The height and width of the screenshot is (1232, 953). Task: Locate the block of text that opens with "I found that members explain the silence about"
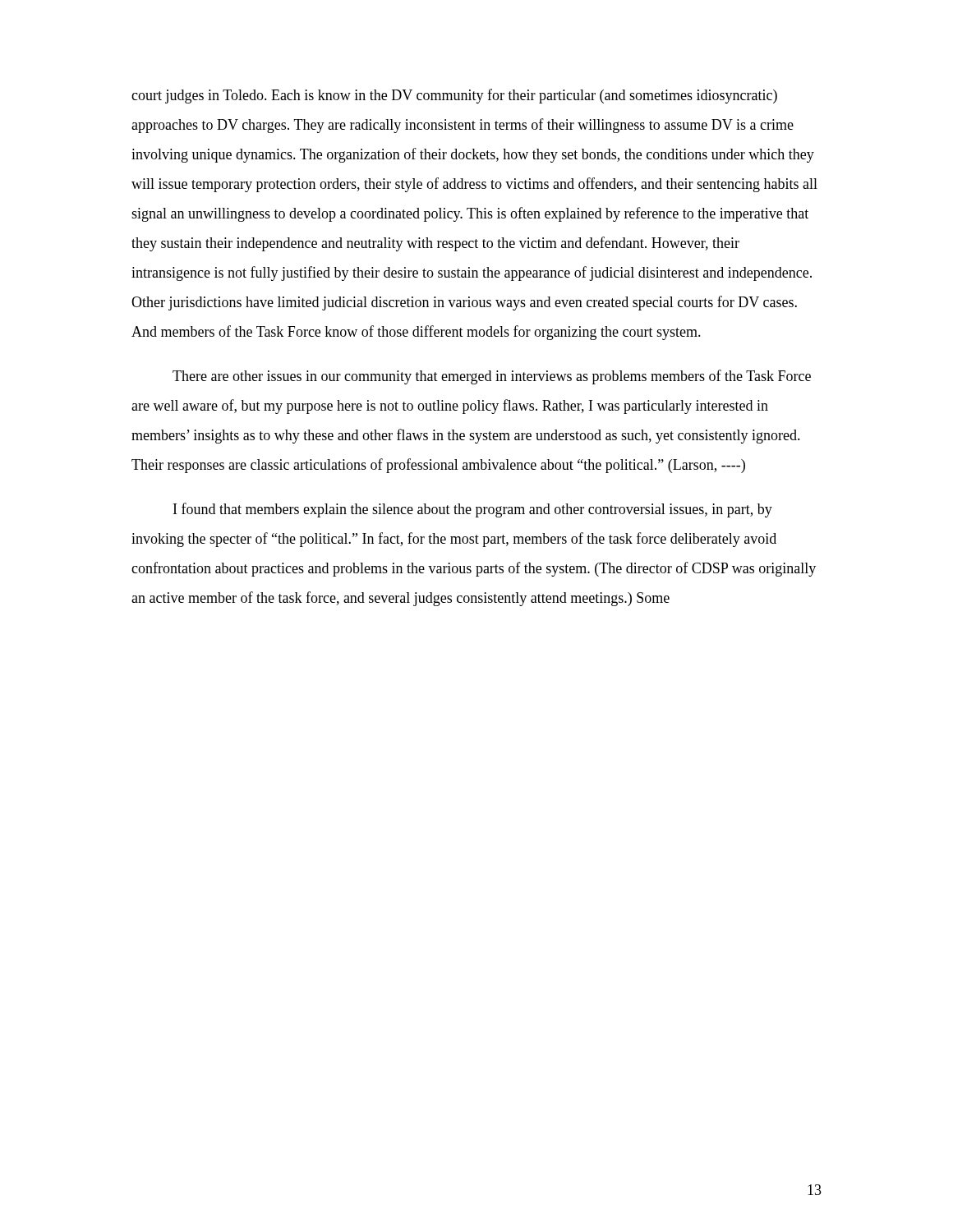click(476, 554)
